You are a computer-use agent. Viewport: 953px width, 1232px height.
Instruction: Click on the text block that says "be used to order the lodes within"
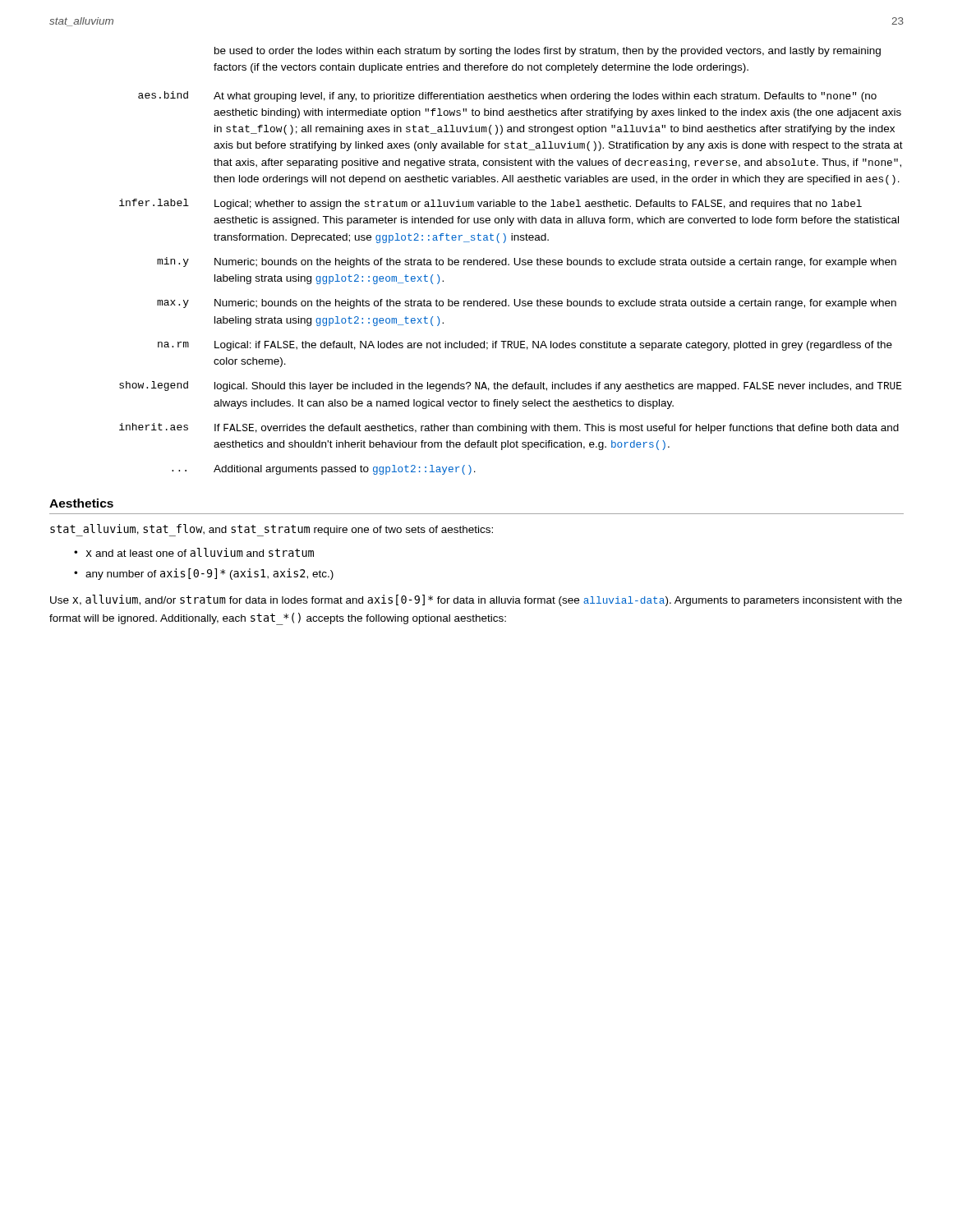[x=547, y=59]
